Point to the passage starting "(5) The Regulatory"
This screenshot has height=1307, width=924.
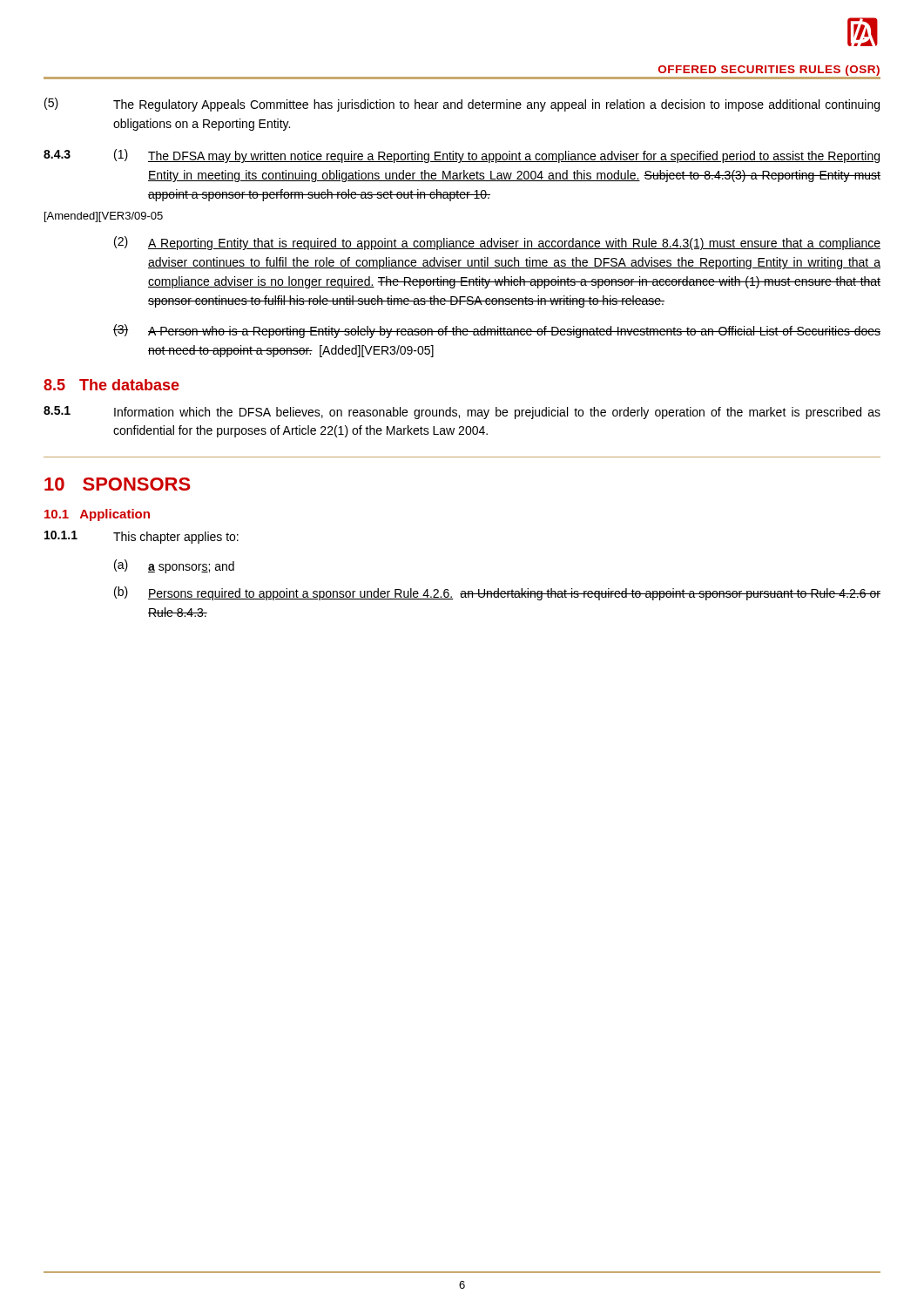(462, 115)
